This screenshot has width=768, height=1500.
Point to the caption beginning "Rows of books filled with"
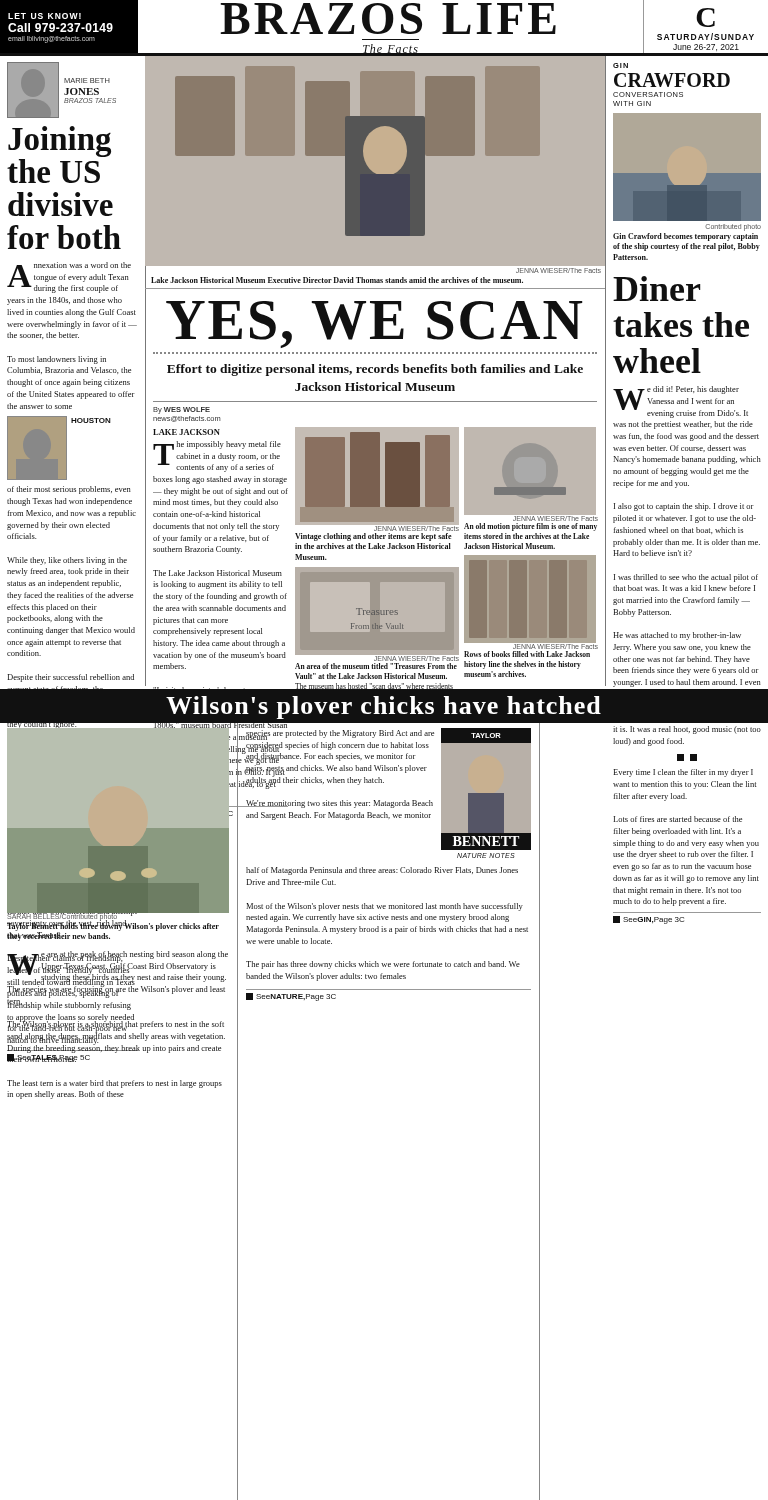click(527, 665)
